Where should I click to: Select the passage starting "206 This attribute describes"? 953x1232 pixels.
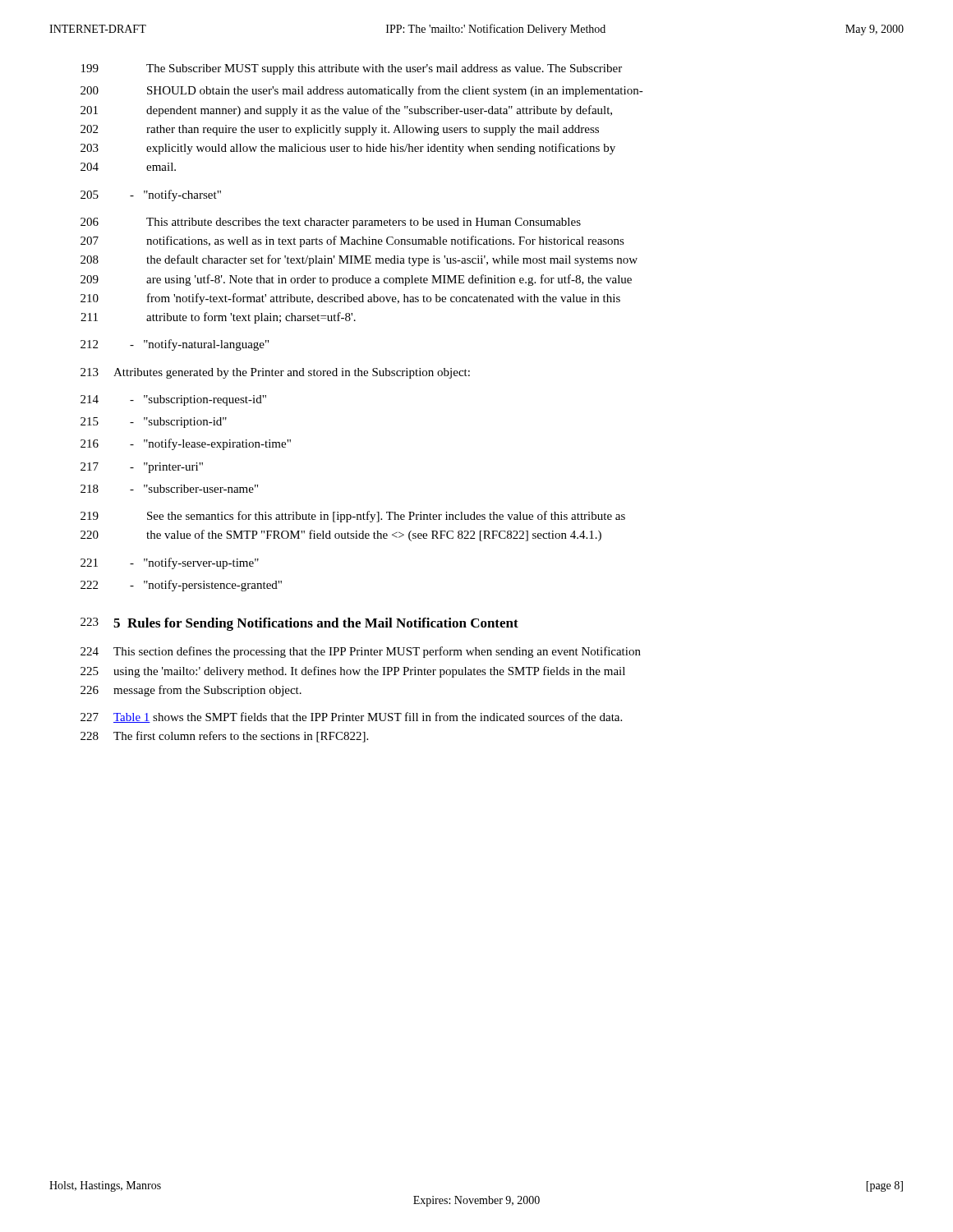pyautogui.click(x=476, y=270)
